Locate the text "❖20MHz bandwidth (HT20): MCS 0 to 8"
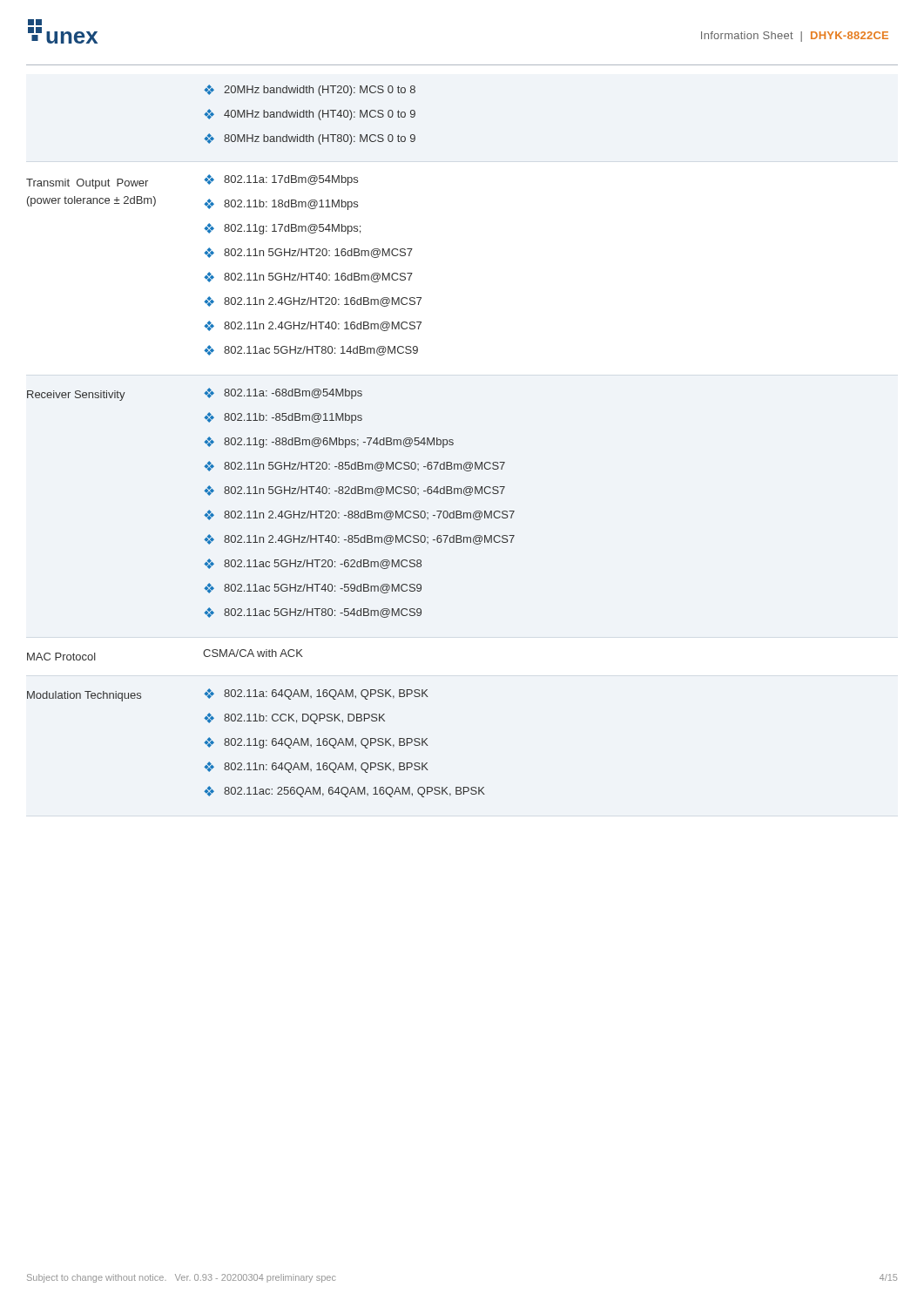Image resolution: width=924 pixels, height=1307 pixels. point(309,91)
